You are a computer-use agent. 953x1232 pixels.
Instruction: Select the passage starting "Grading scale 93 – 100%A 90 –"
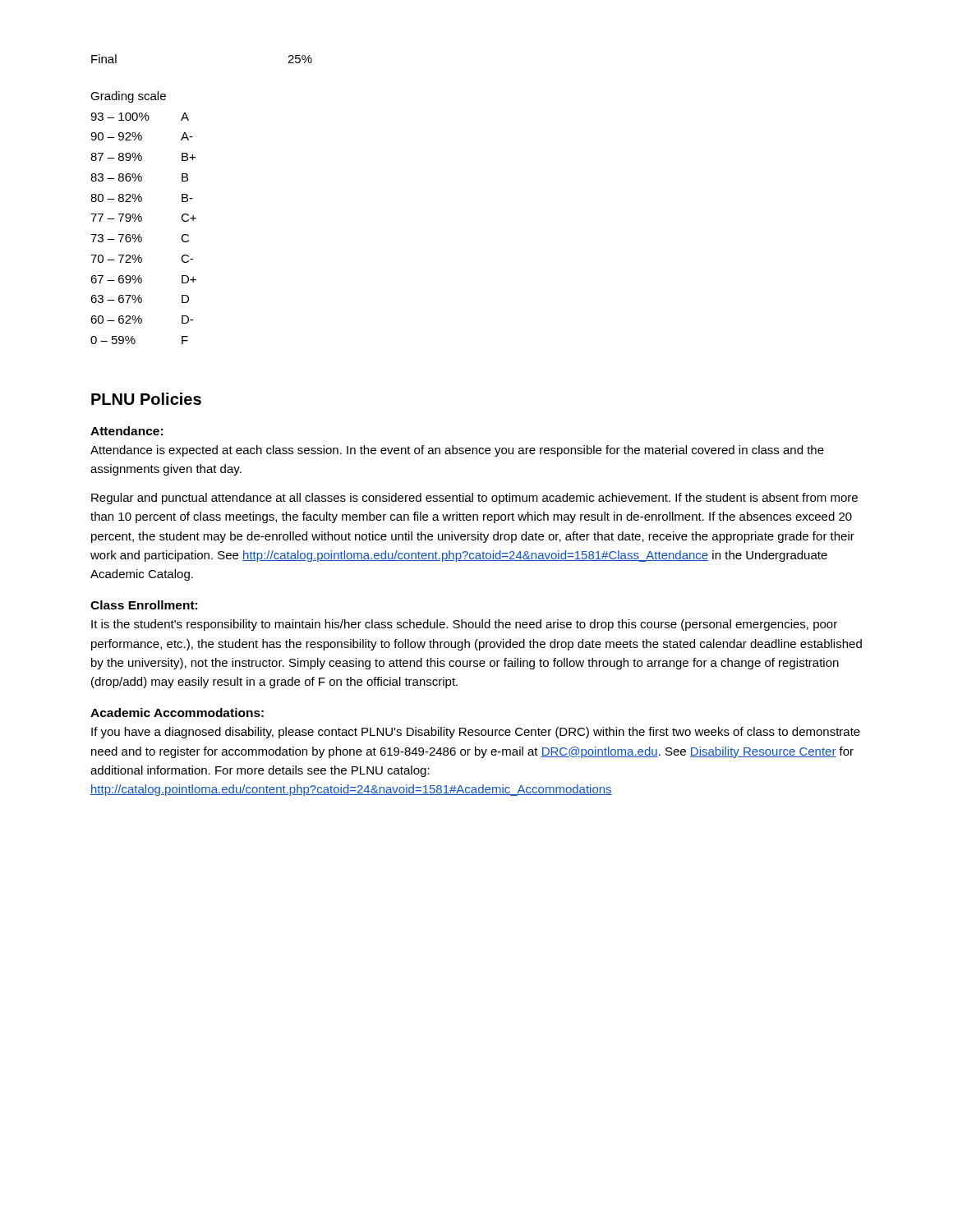(128, 97)
